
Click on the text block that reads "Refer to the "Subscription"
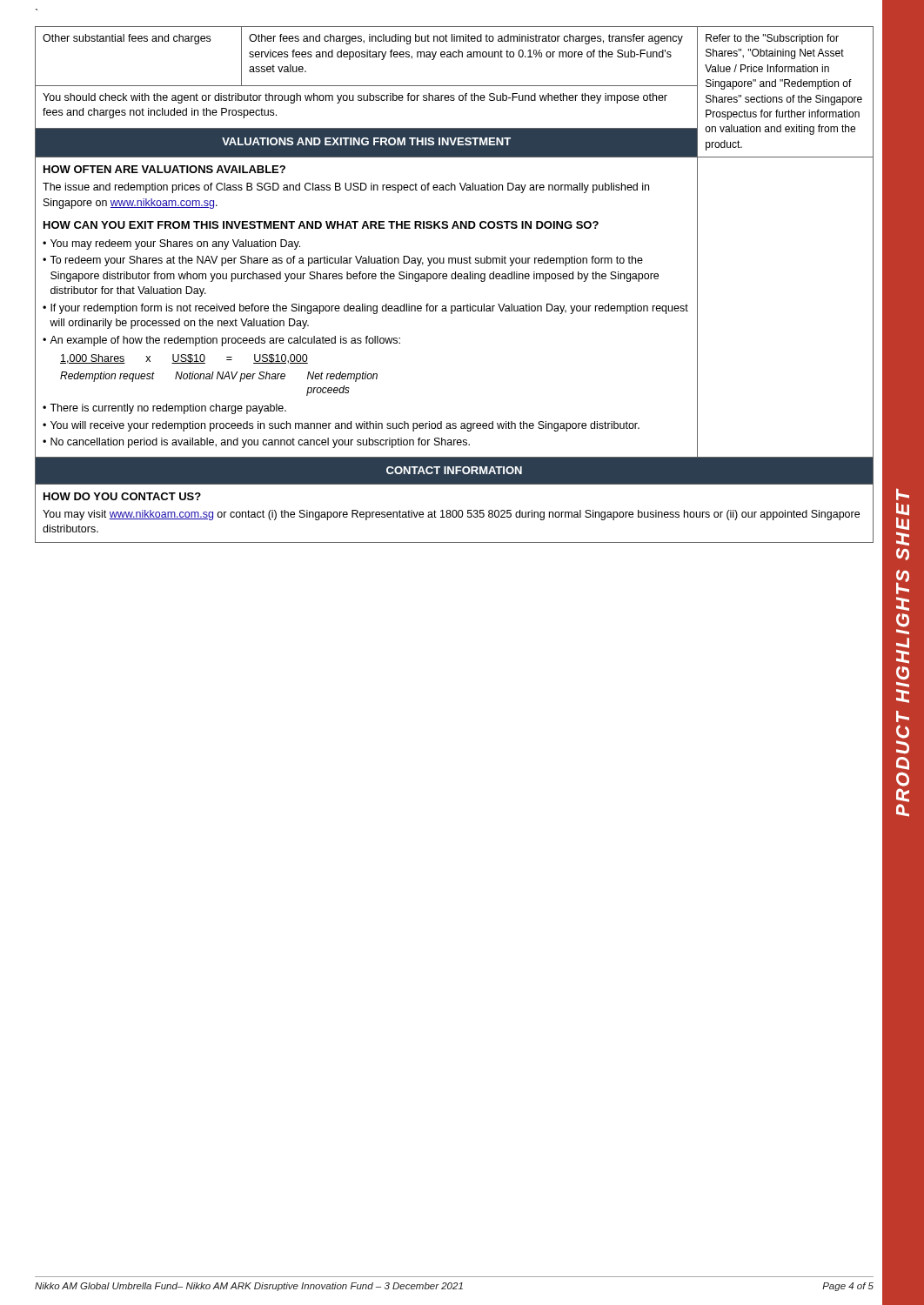click(x=785, y=92)
